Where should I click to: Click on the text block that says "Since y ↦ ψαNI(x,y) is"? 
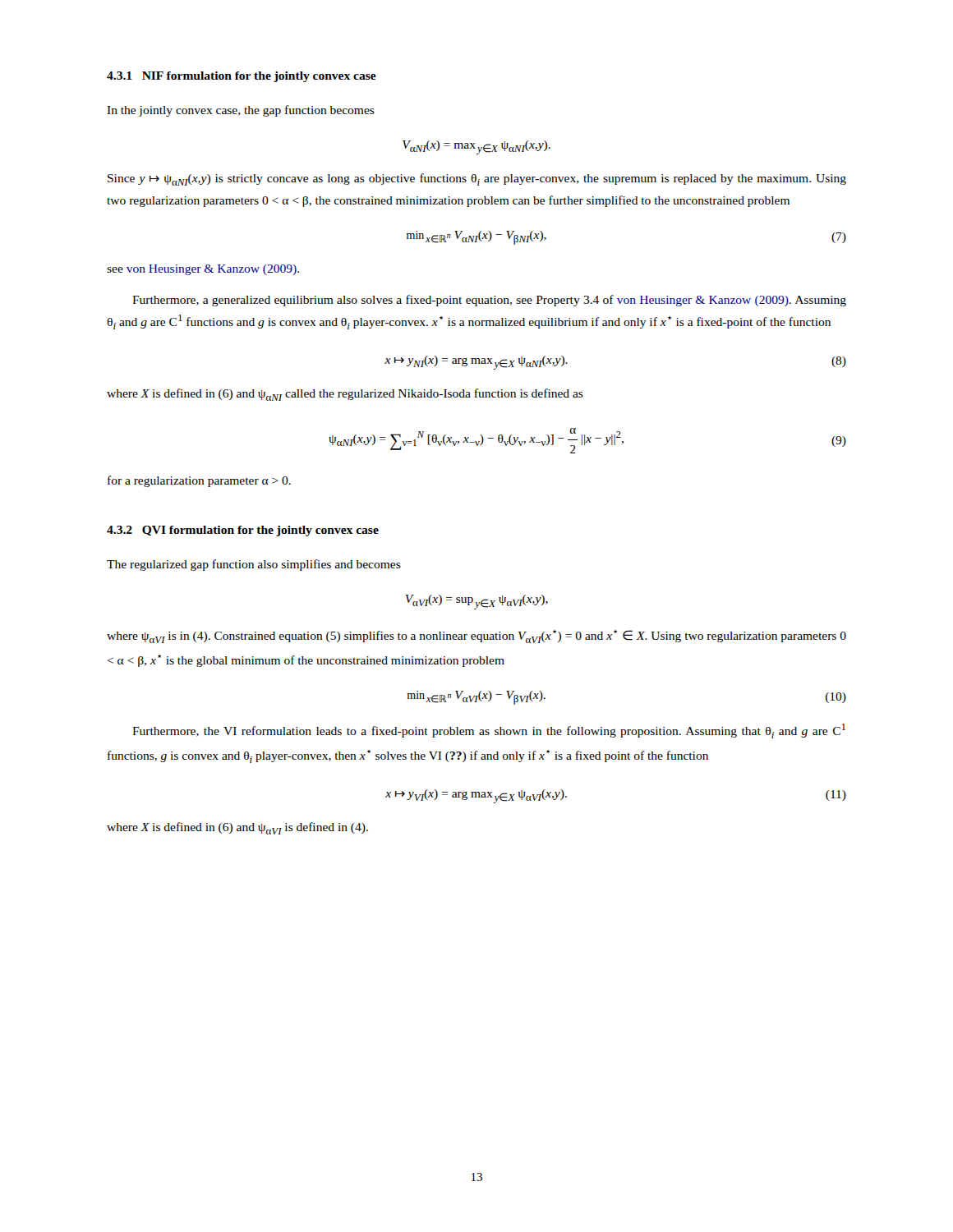[x=476, y=189]
